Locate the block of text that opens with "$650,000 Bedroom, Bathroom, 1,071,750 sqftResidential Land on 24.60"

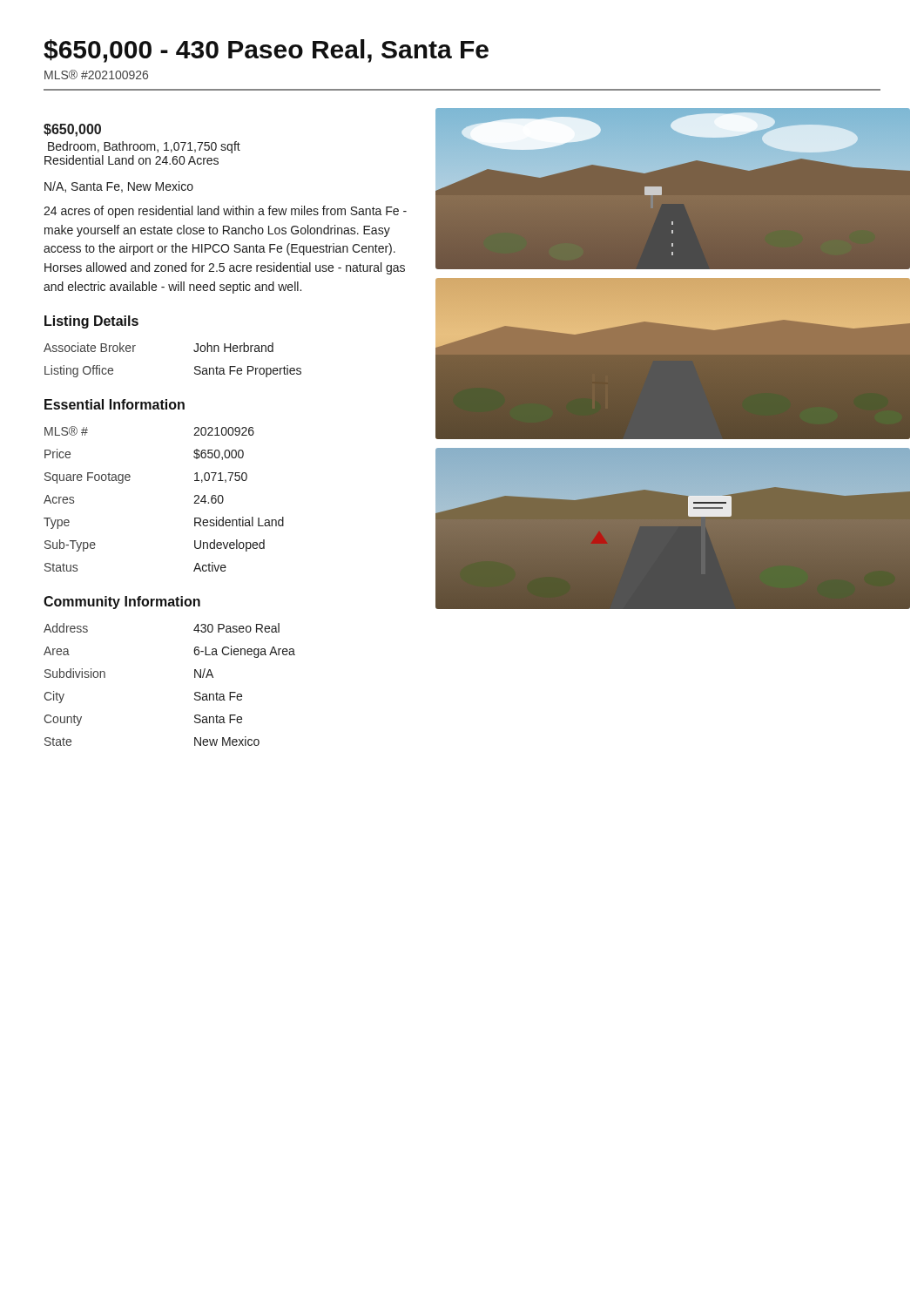(226, 145)
